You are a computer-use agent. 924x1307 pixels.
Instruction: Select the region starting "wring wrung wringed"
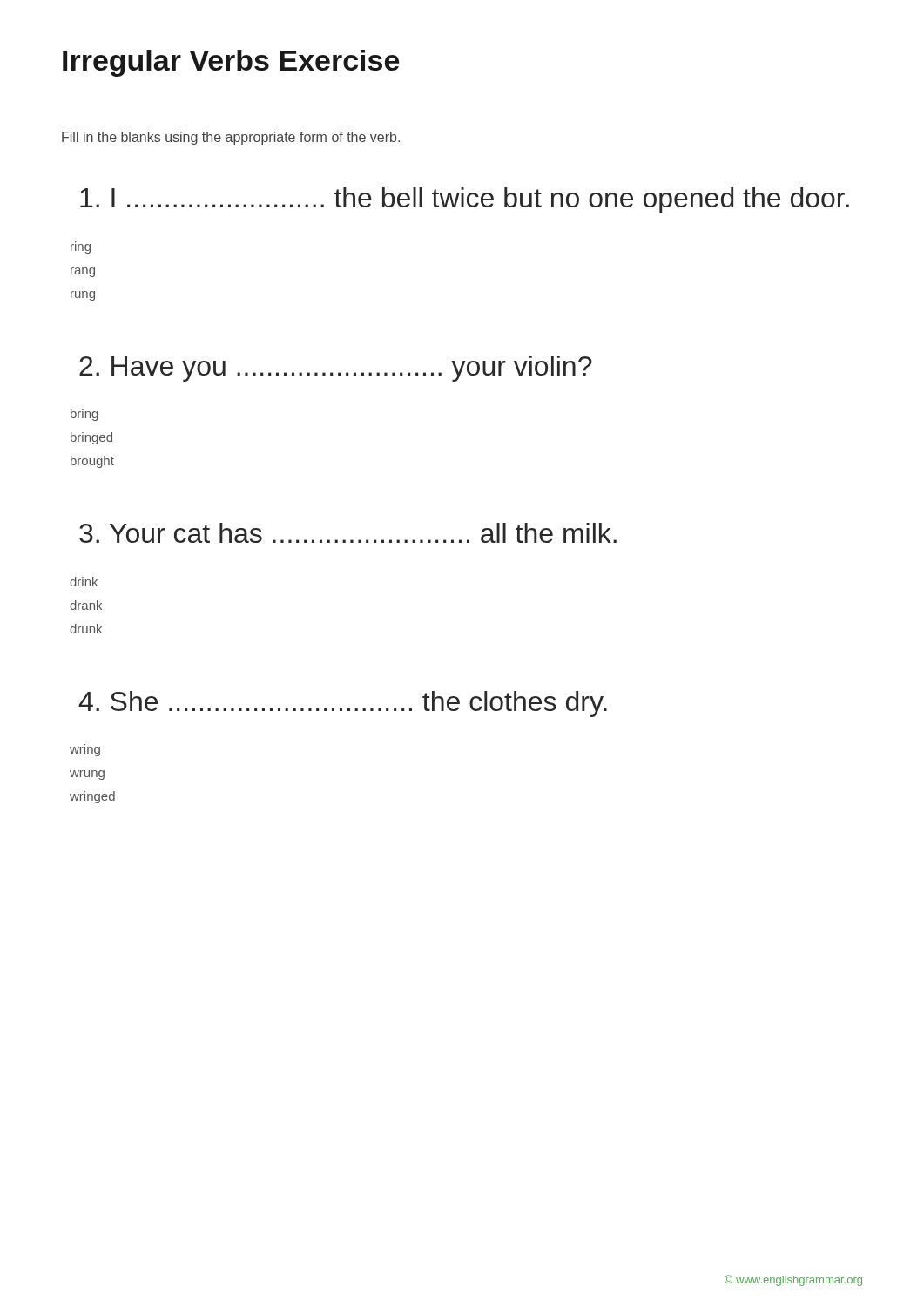(x=85, y=752)
